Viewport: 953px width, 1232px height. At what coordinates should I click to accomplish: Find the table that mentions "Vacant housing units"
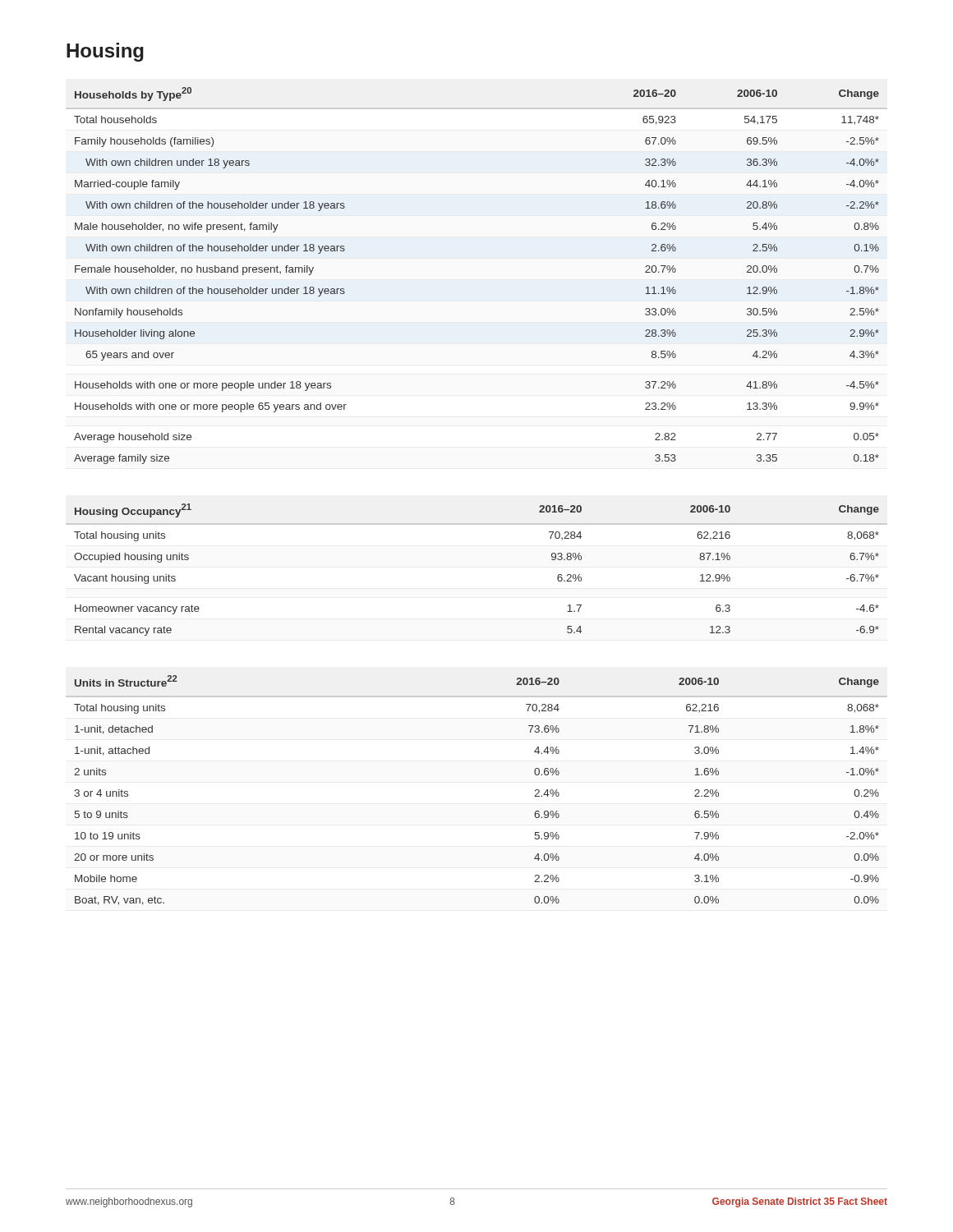pyautogui.click(x=476, y=568)
